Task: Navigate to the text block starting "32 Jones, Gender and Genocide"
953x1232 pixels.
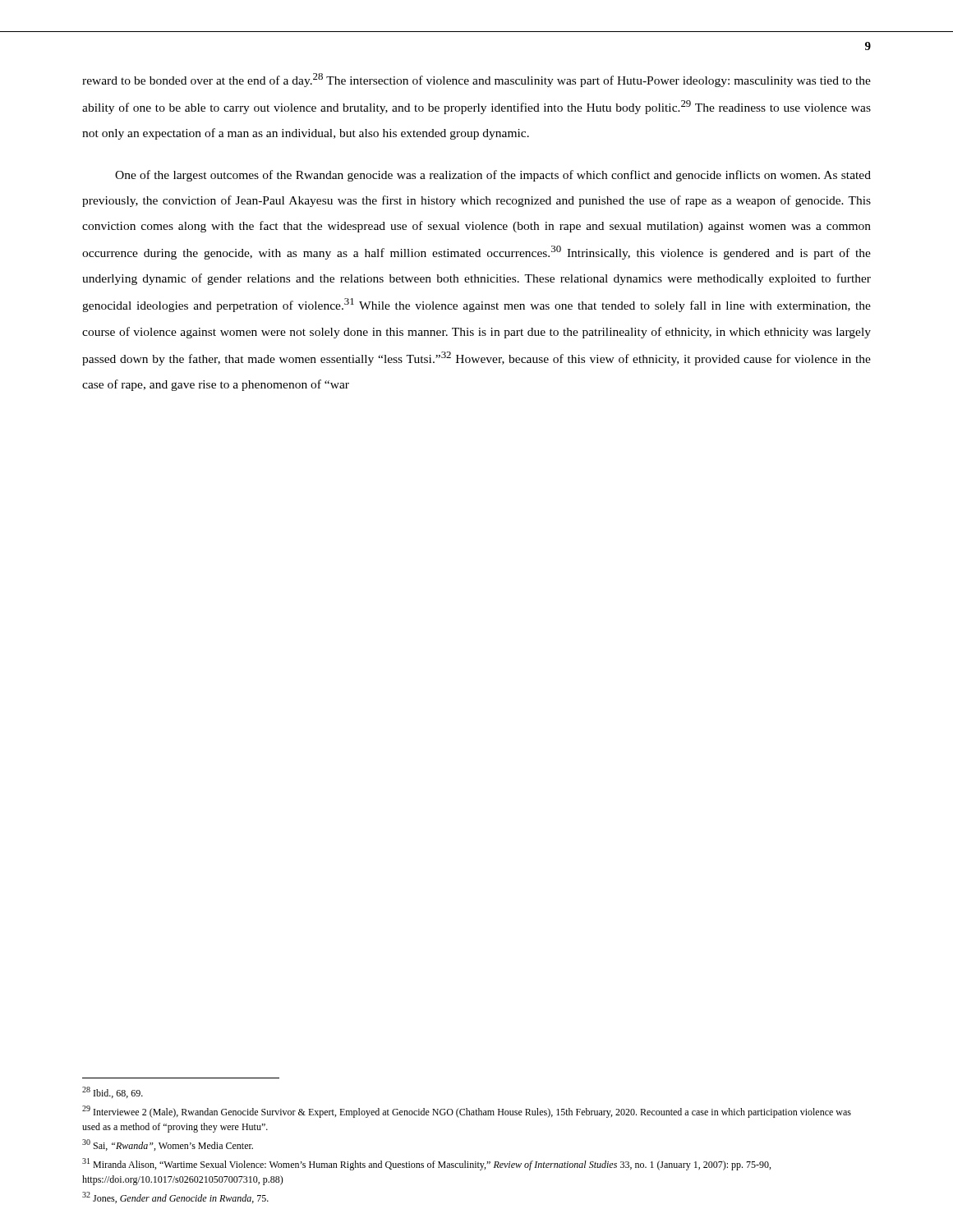Action: (x=176, y=1197)
